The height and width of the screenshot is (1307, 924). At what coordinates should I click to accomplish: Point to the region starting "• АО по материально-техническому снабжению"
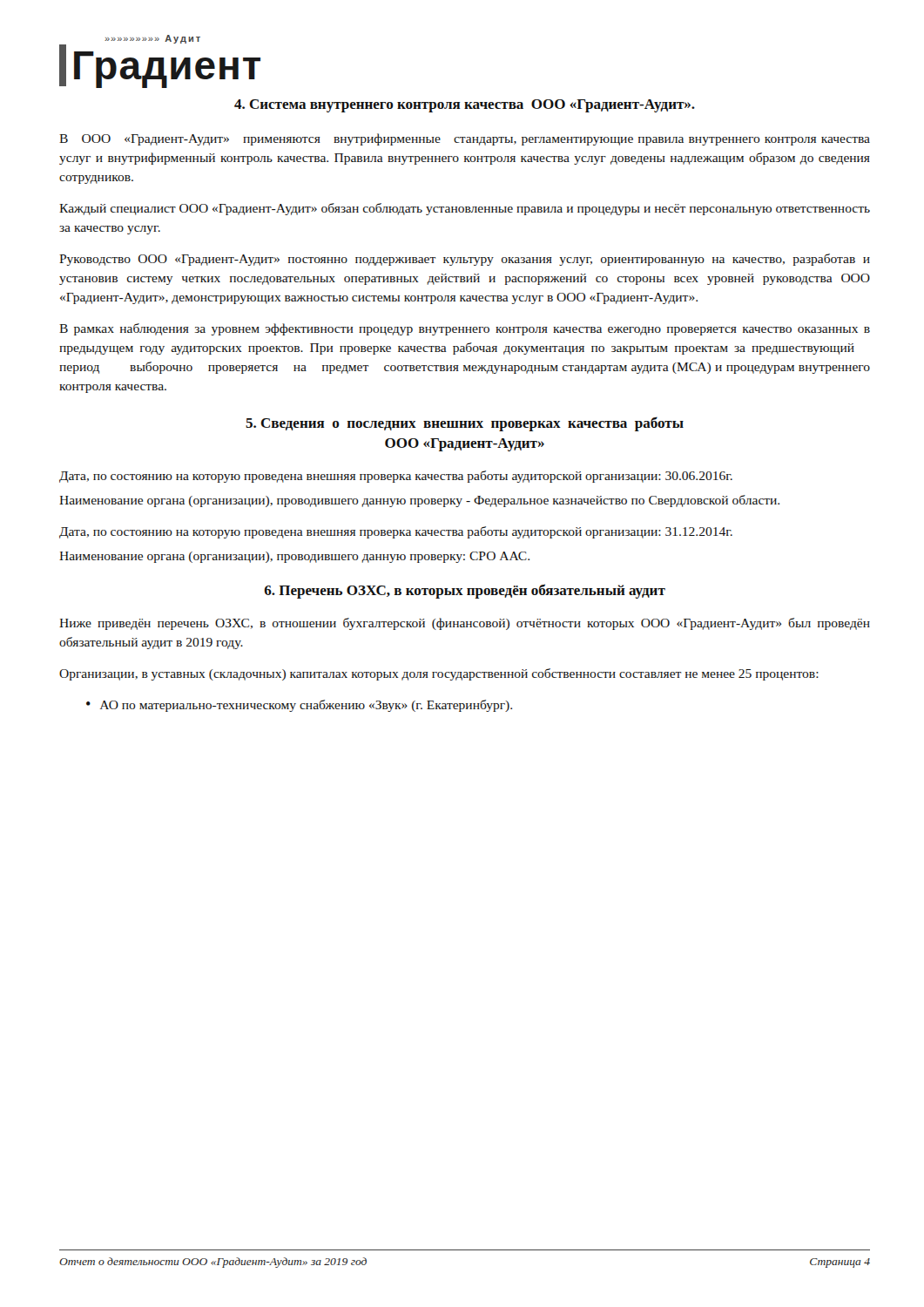tap(299, 705)
